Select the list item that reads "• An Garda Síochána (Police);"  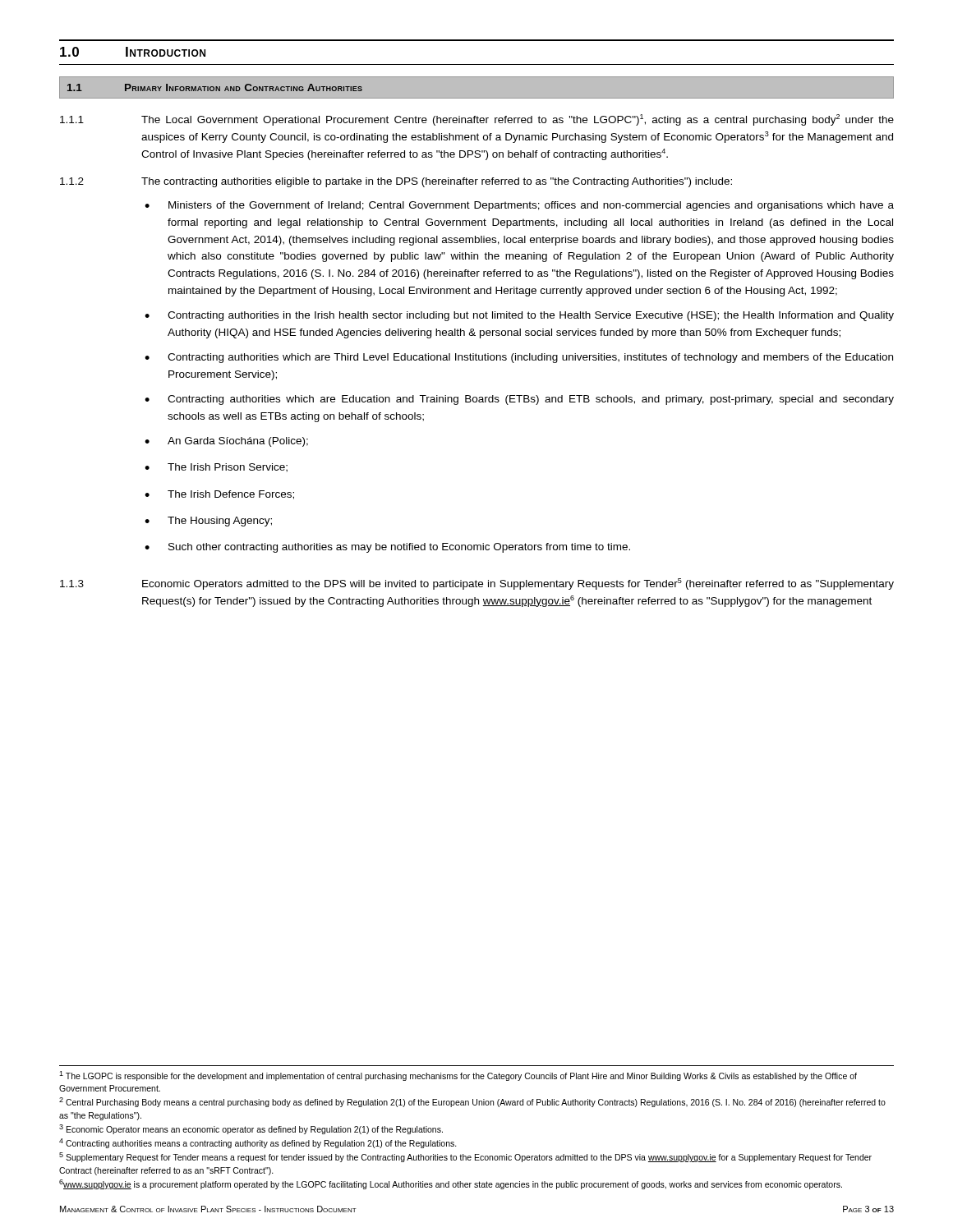226,442
